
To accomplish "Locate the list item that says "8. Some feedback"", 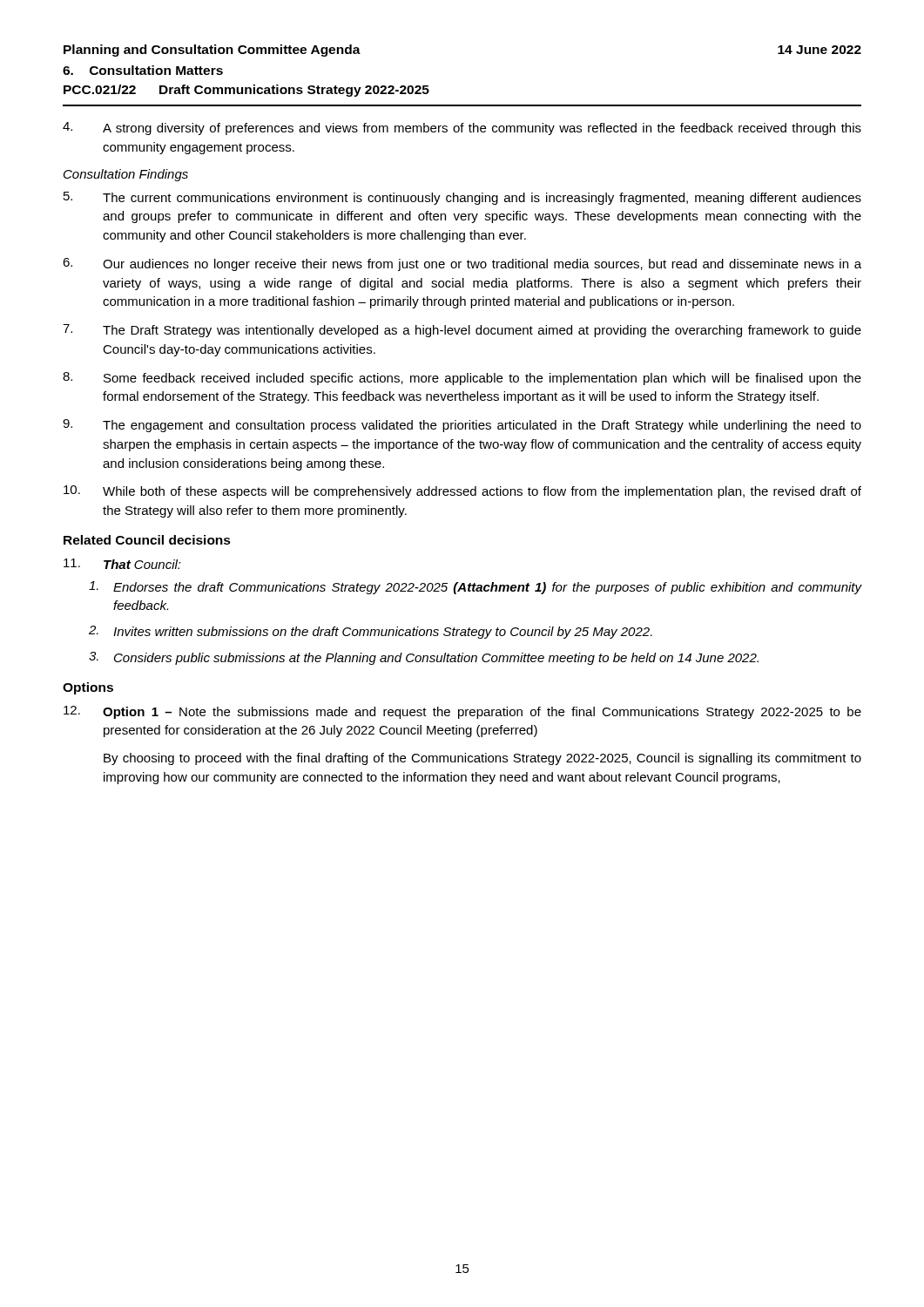I will pyautogui.click(x=462, y=387).
